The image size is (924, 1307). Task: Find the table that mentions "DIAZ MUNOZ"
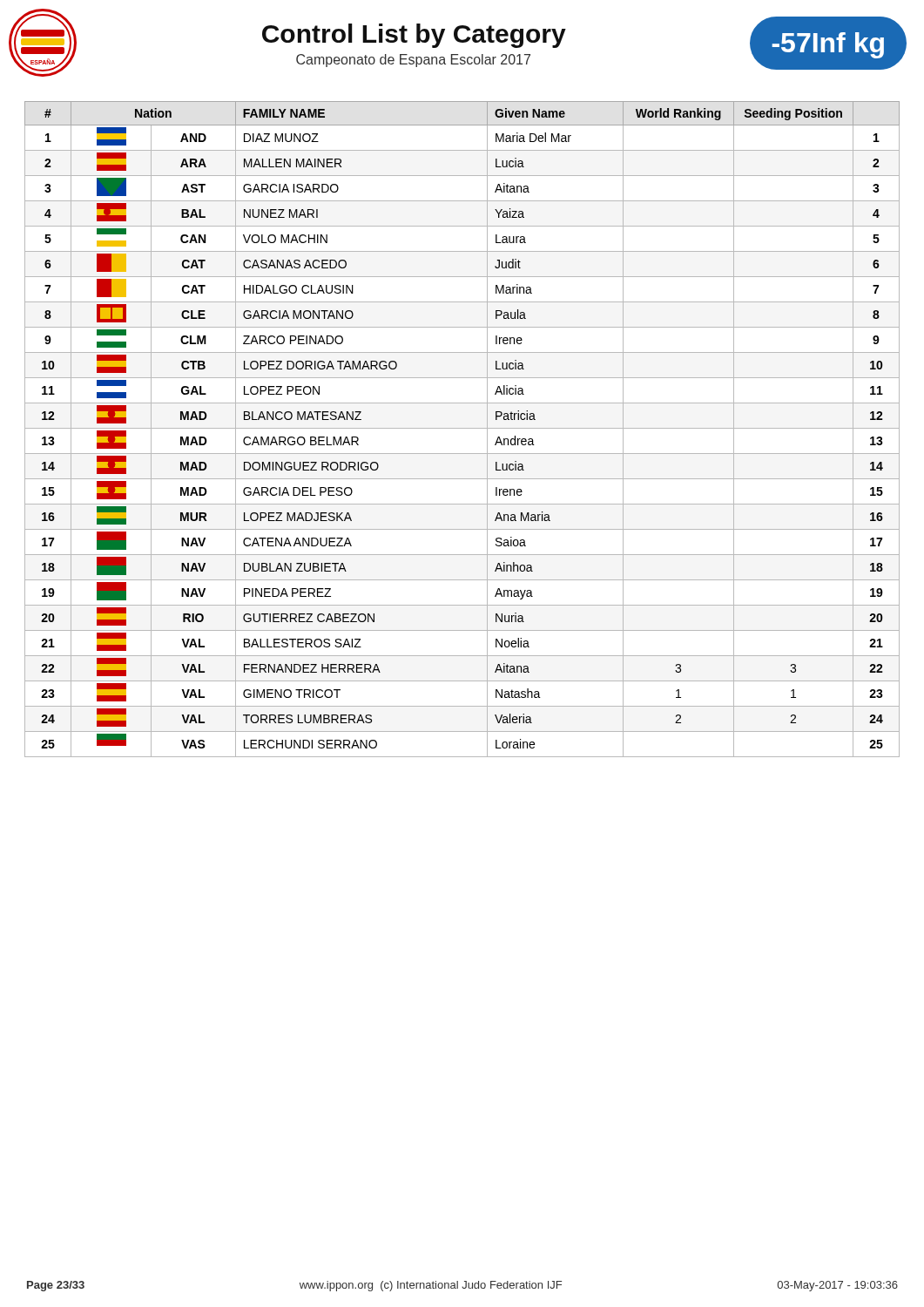click(462, 429)
